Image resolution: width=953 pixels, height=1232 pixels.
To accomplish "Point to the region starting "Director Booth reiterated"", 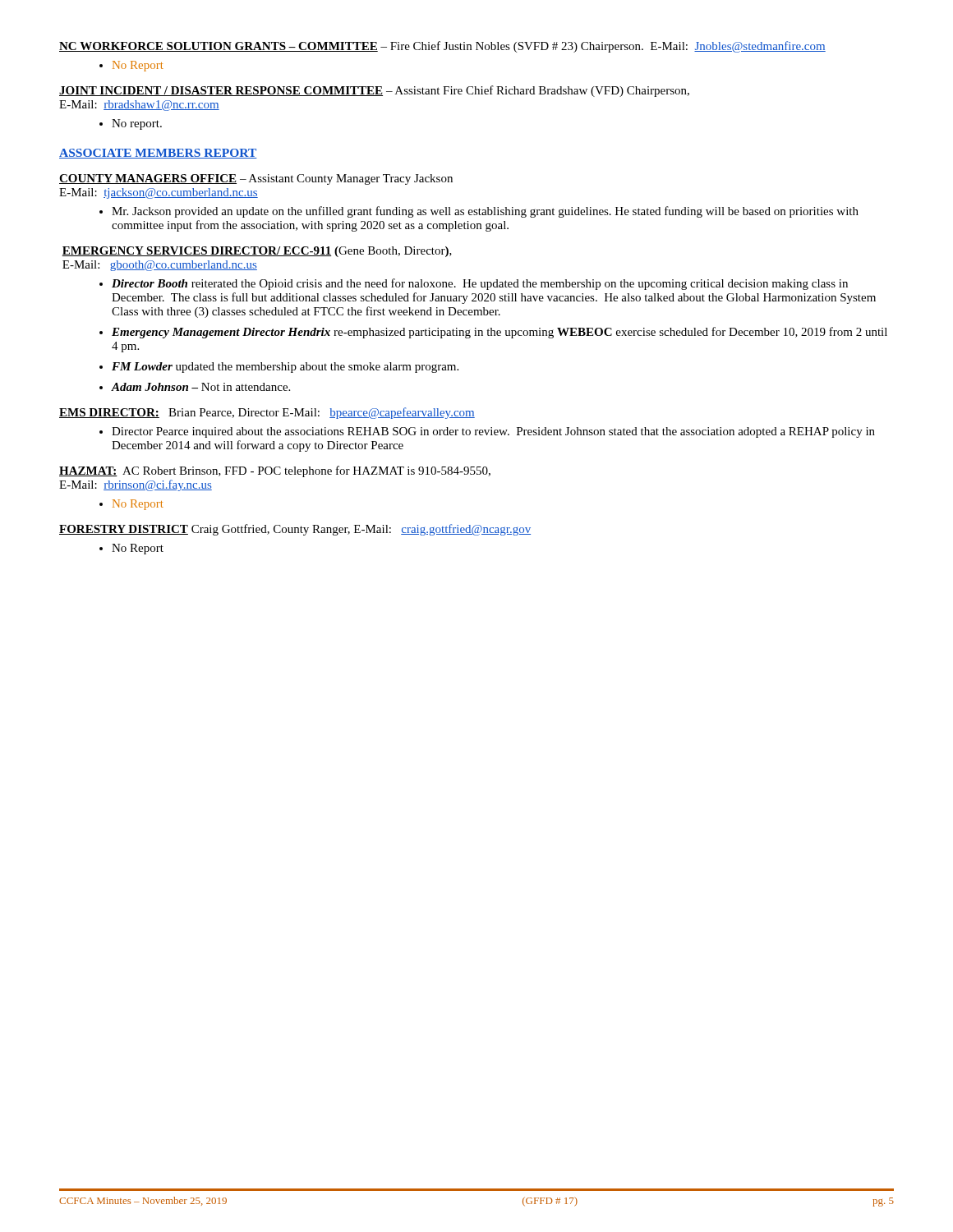I will click(x=491, y=298).
